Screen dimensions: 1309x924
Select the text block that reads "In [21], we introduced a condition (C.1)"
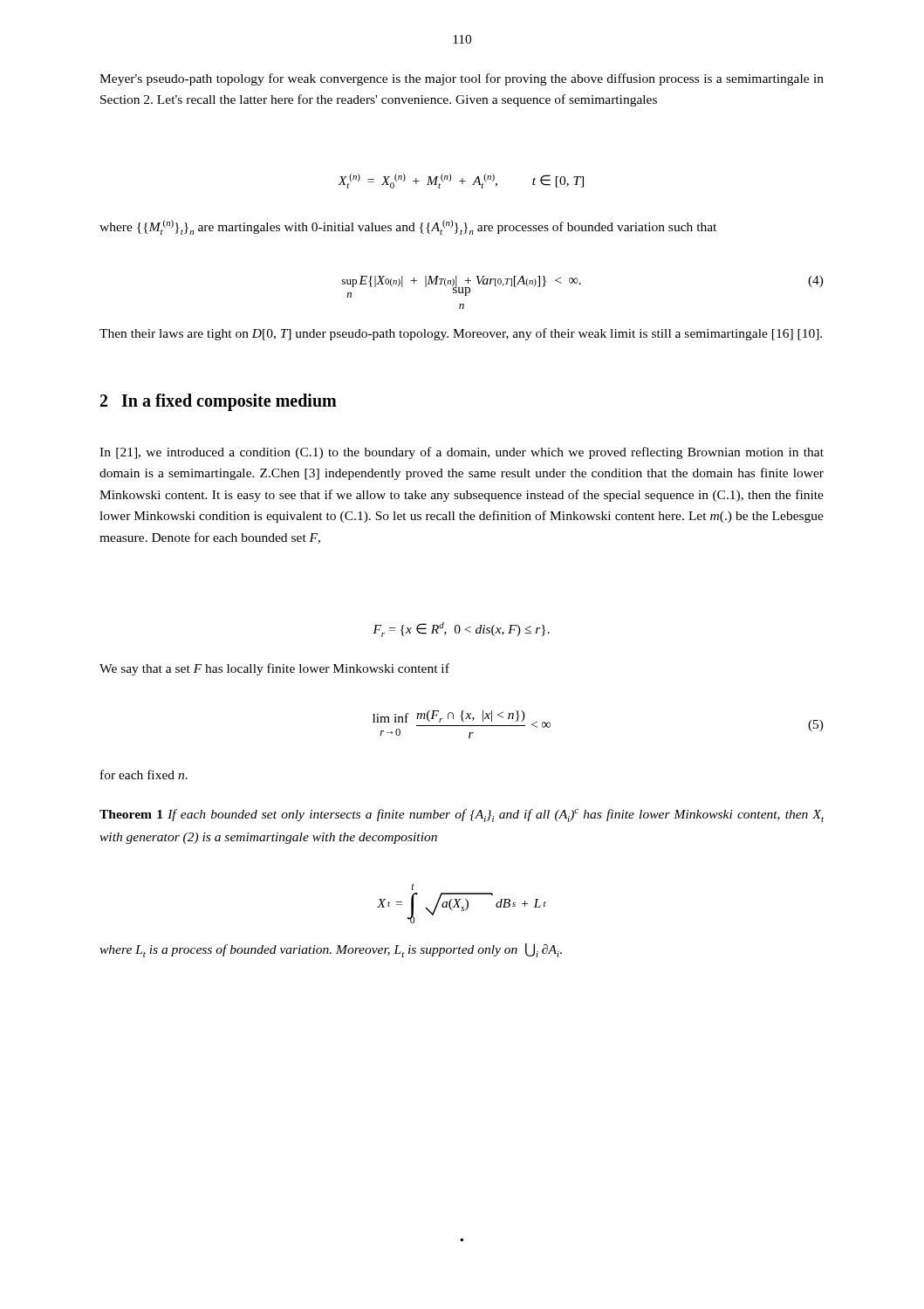(x=462, y=494)
